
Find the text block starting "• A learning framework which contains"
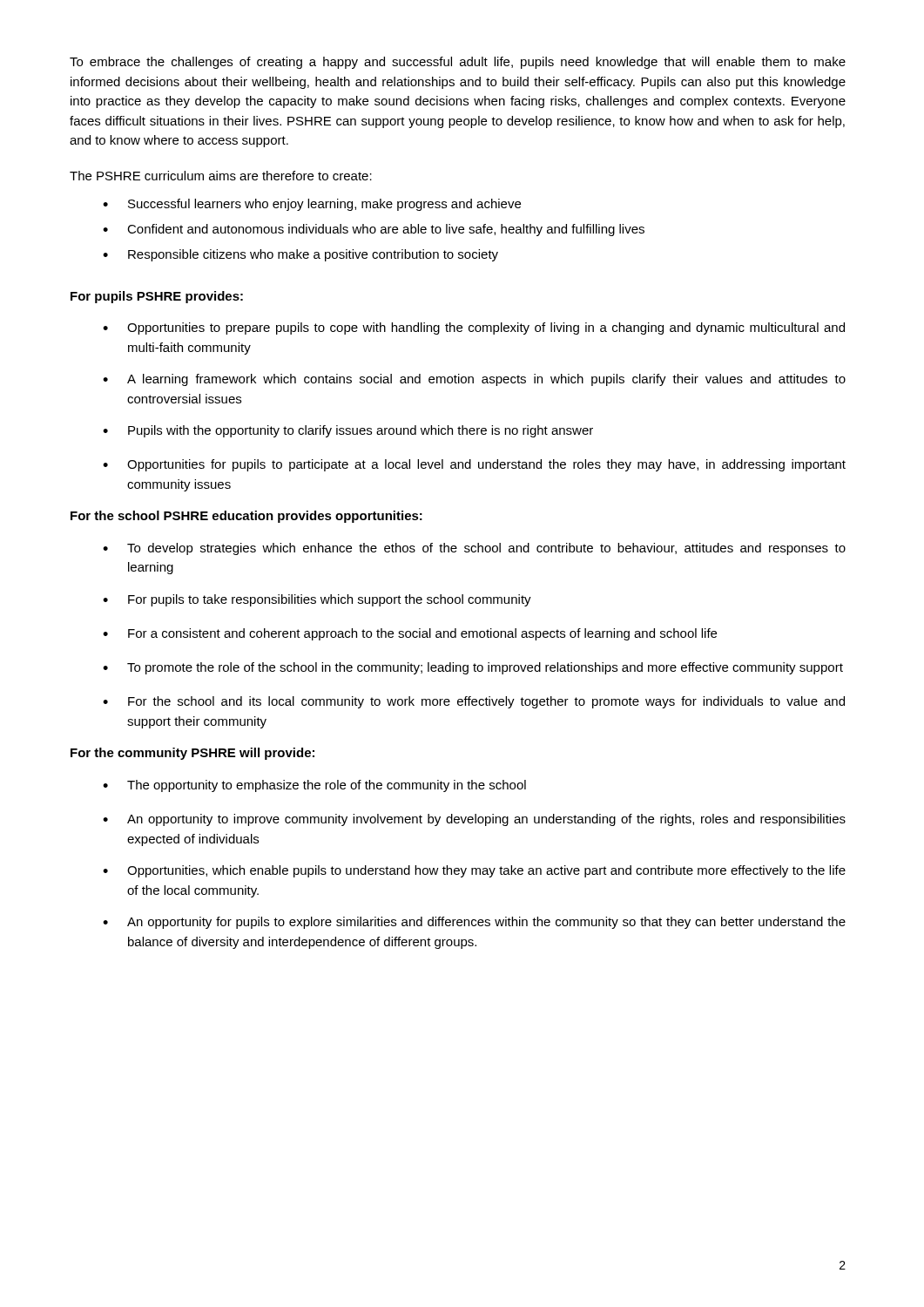click(471, 389)
